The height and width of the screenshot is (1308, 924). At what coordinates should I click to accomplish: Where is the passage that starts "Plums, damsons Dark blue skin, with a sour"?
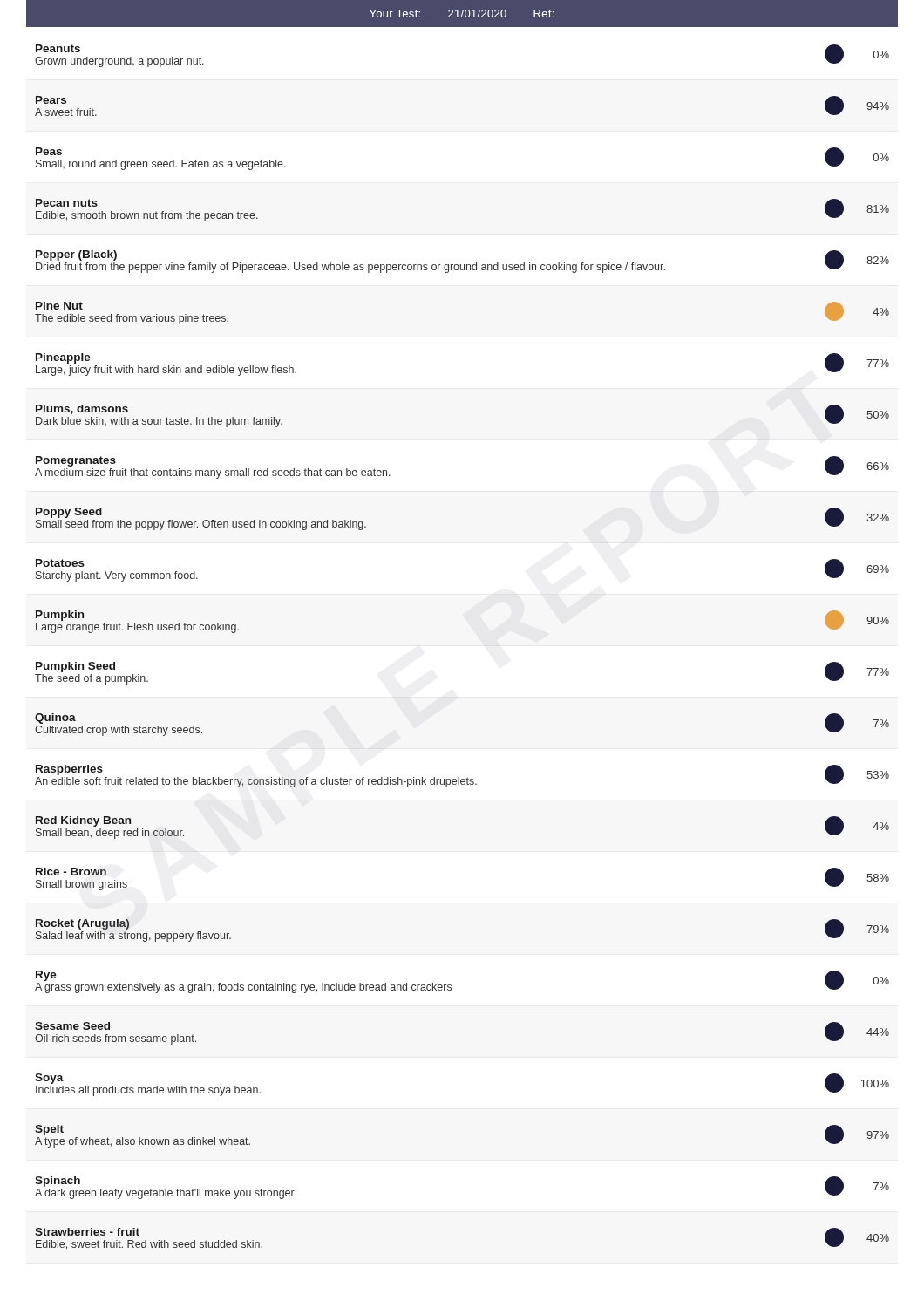click(119, 417)
